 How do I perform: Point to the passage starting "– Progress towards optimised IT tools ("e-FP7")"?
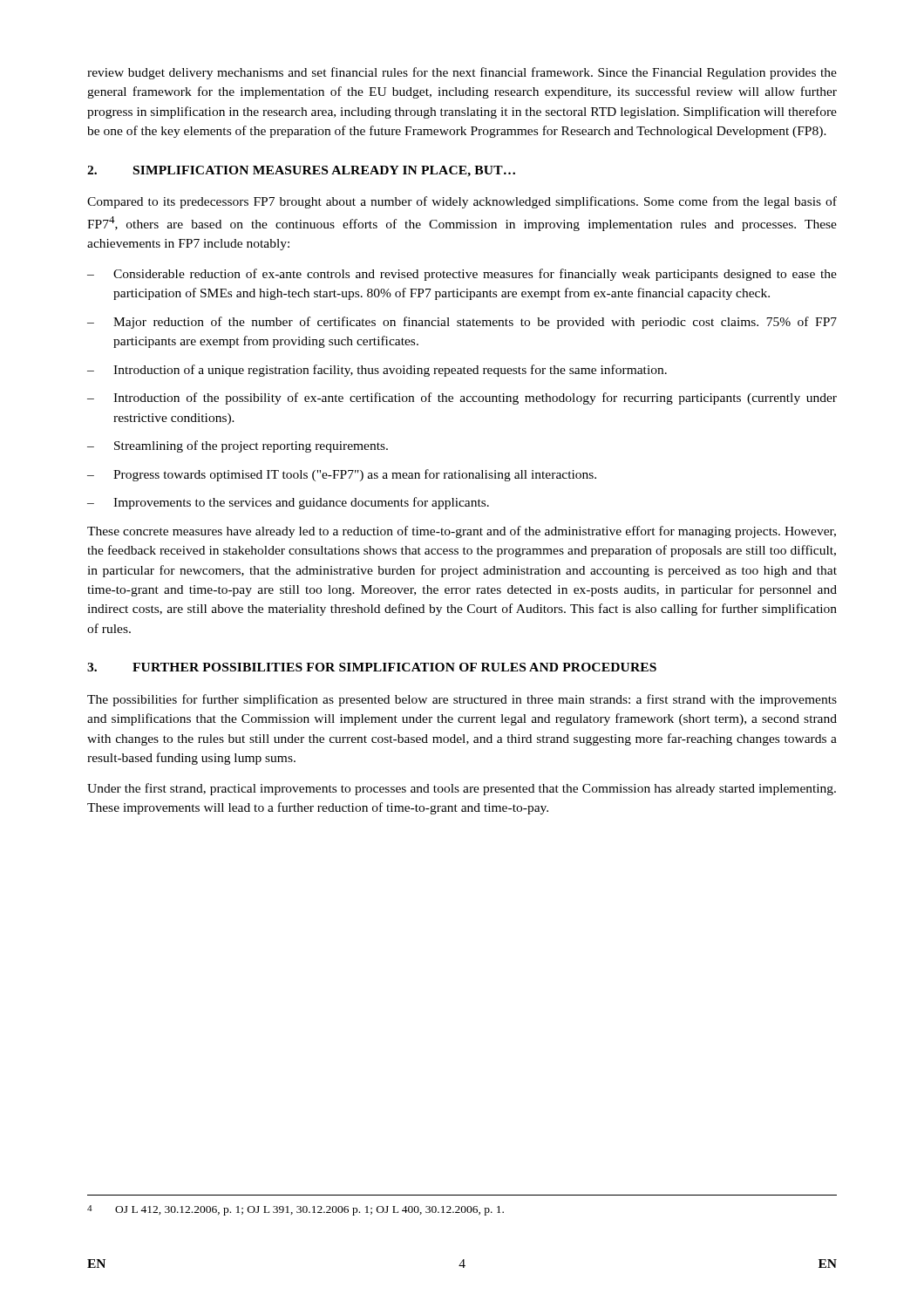click(x=462, y=474)
